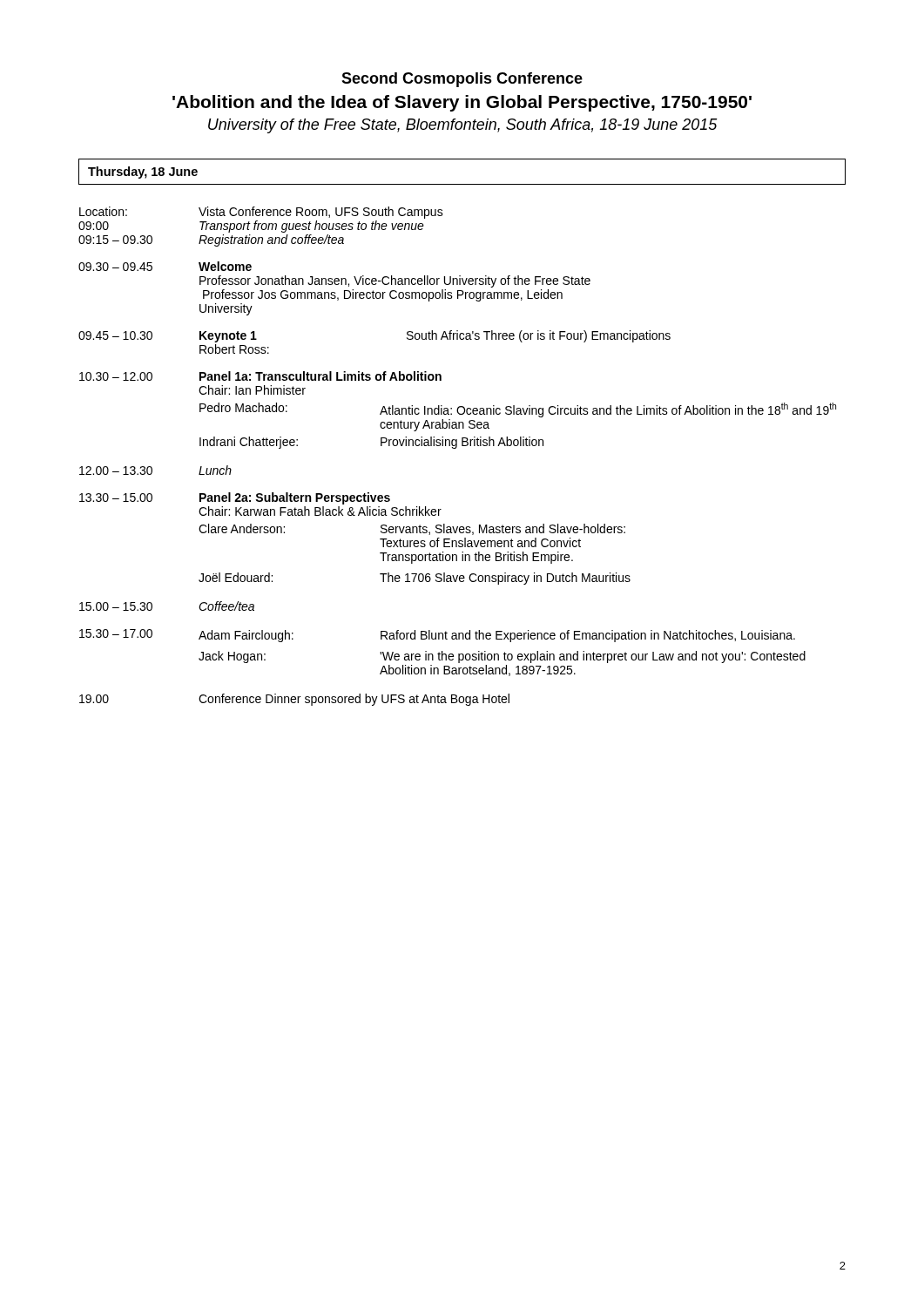Image resolution: width=924 pixels, height=1307 pixels.
Task: Locate the block of text that opens with "09.30 – 09.45 Welcome Professor Jonathan"
Action: click(x=462, y=290)
